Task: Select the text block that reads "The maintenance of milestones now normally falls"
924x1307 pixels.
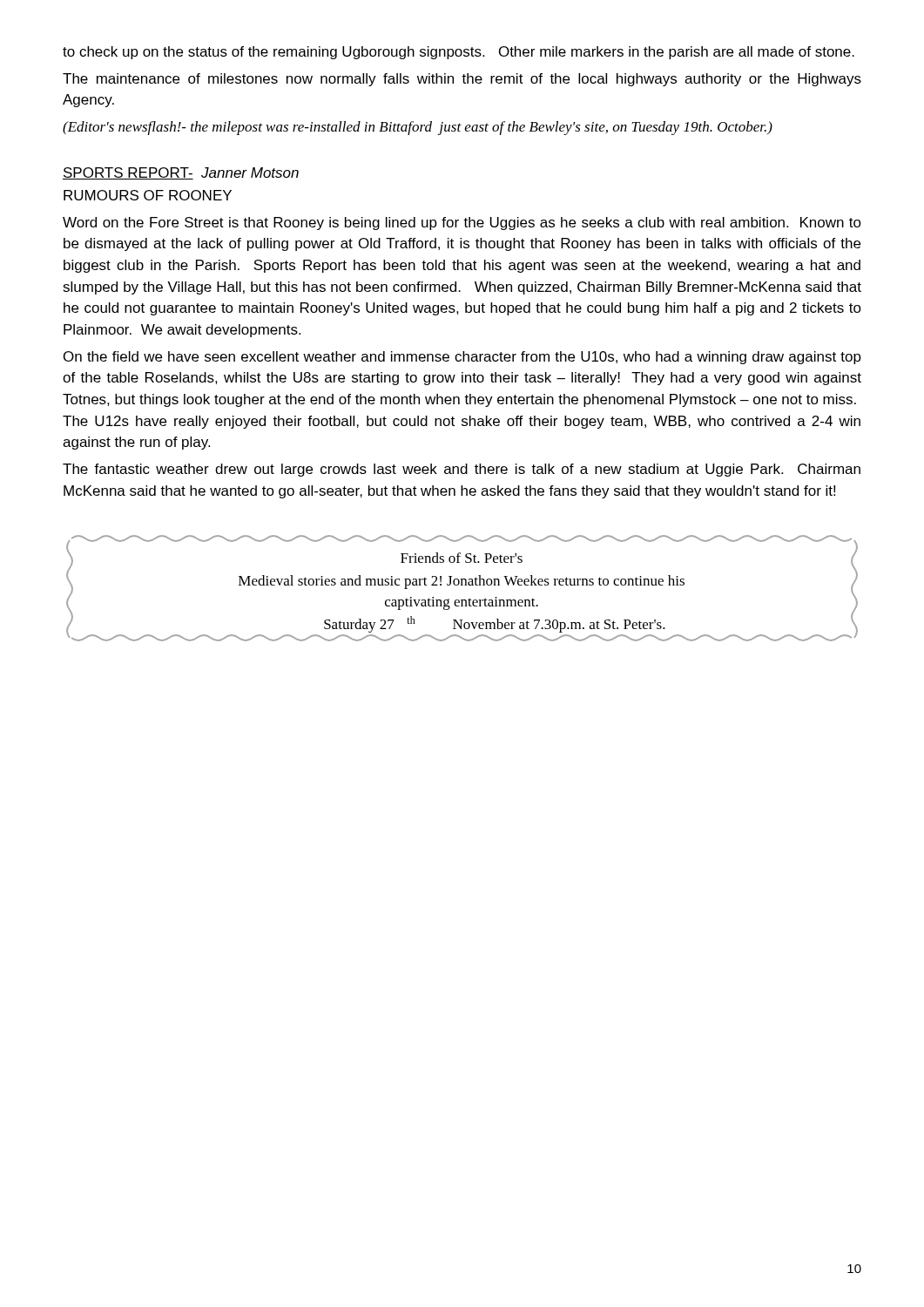Action: click(x=462, y=89)
